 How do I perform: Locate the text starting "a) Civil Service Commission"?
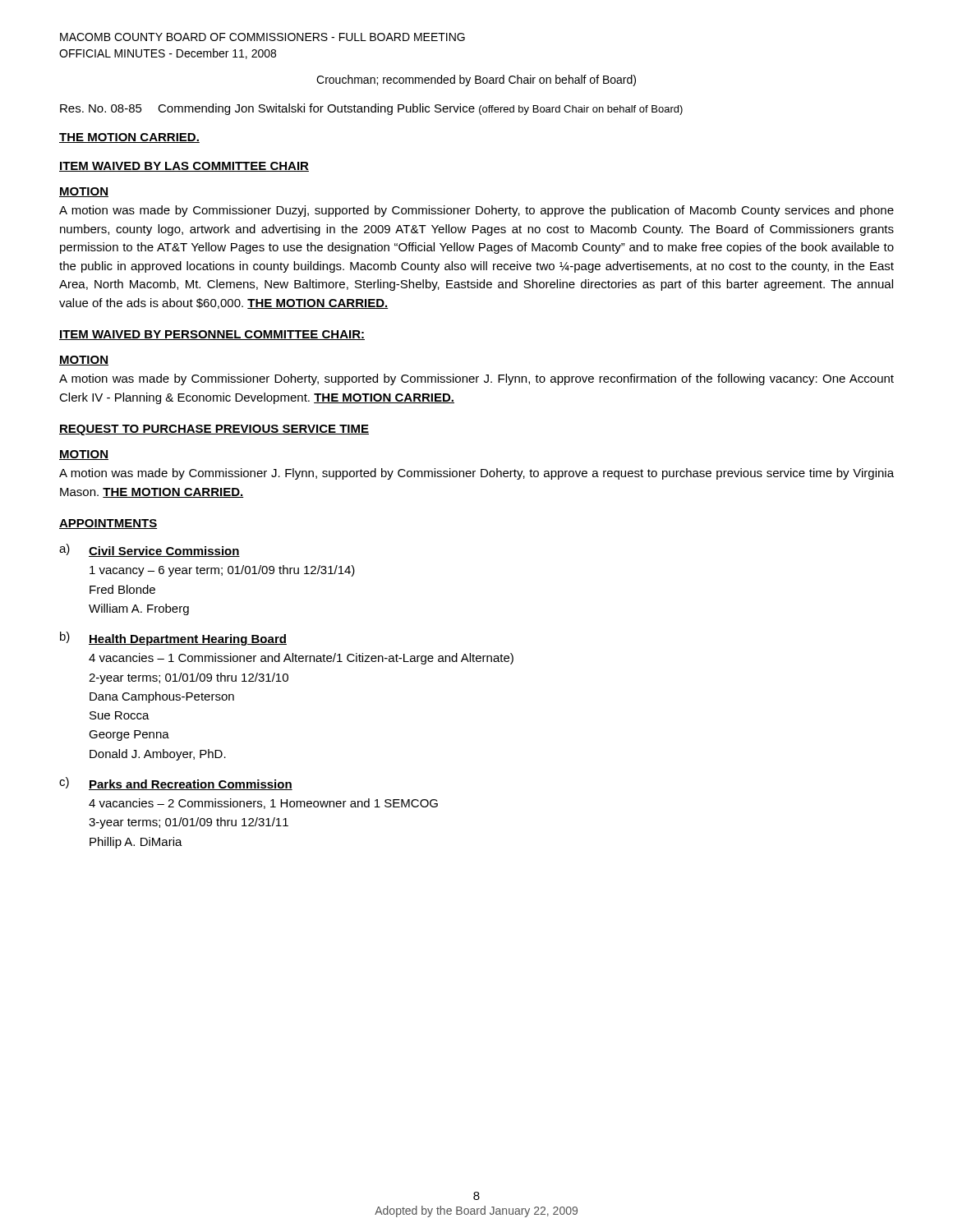coord(150,550)
